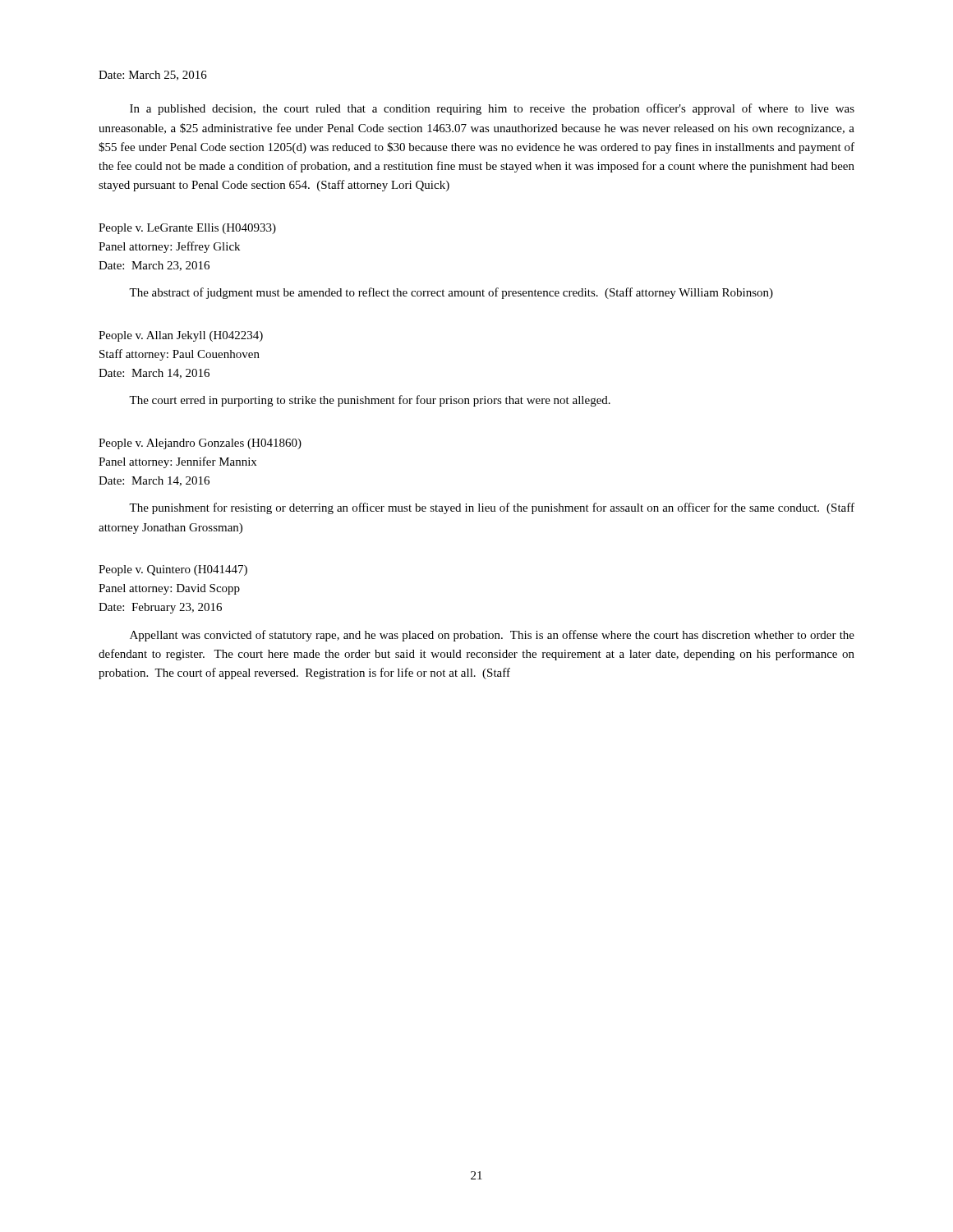Find the text block with the text "People v. LeGrante Ellis (H040933)"
Screen dimensions: 1232x953
(x=187, y=229)
